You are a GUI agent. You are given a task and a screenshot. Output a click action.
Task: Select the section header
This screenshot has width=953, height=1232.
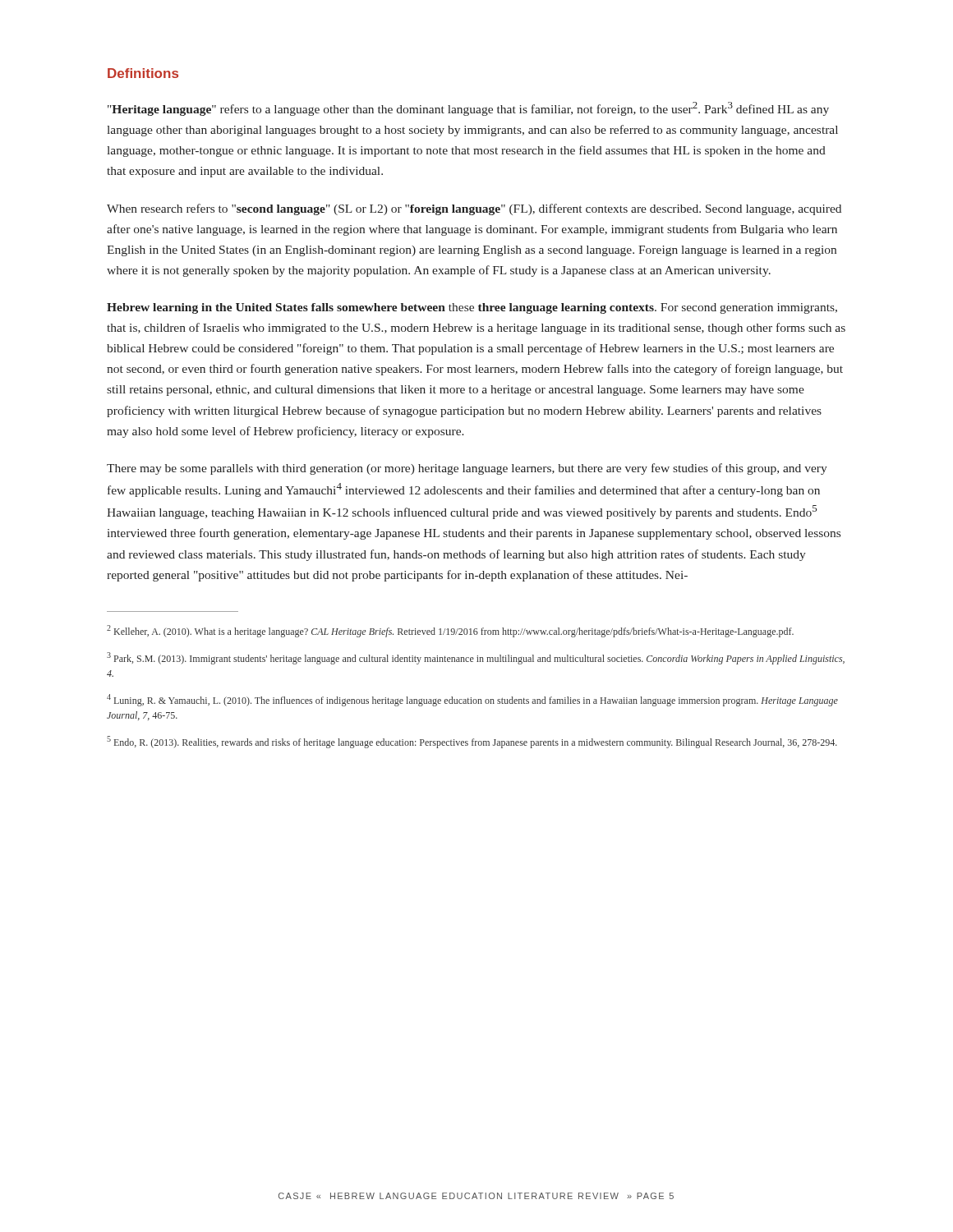(476, 74)
